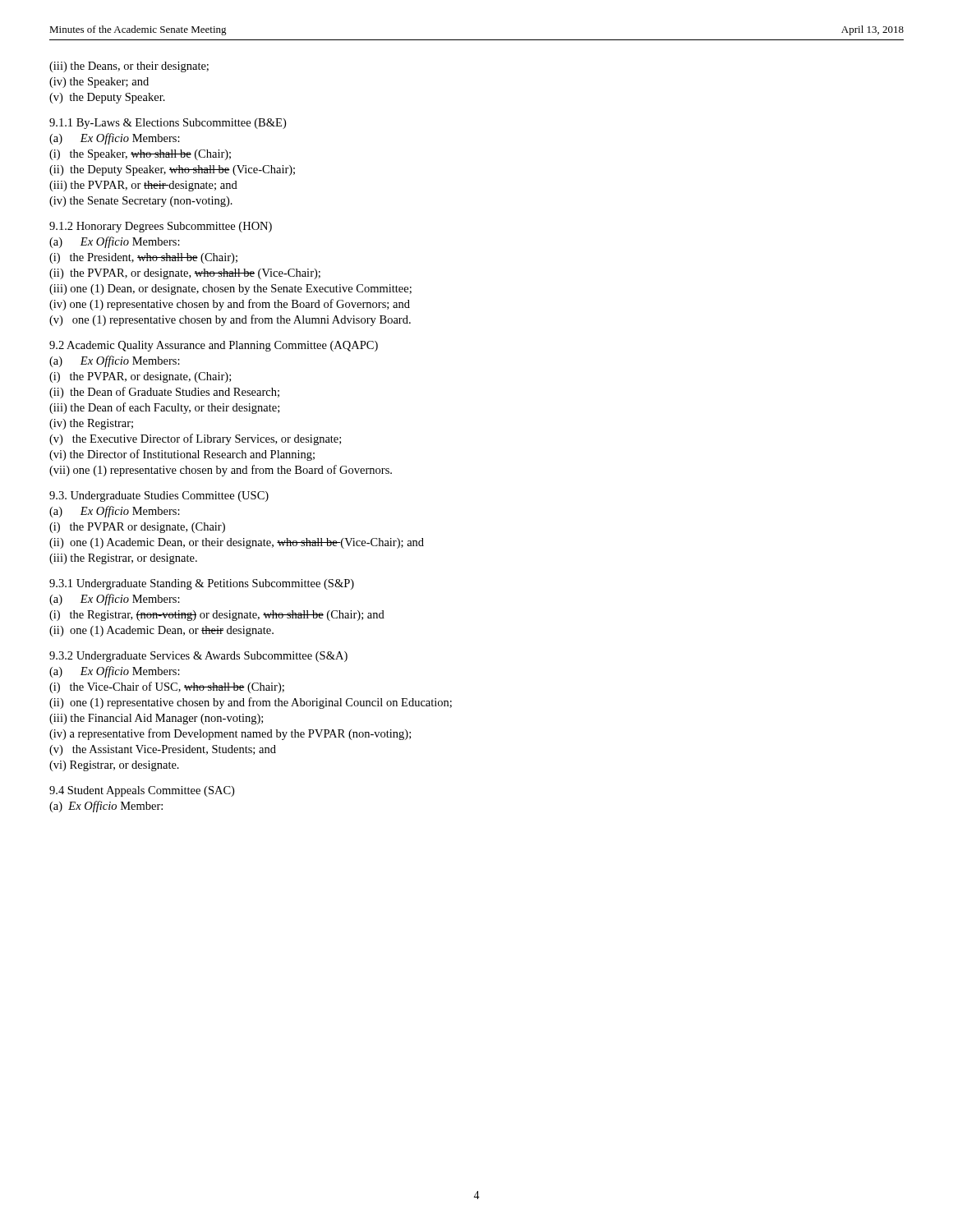Select the list item that reads "(v) the Executive Director"
The image size is (953, 1232).
[196, 439]
